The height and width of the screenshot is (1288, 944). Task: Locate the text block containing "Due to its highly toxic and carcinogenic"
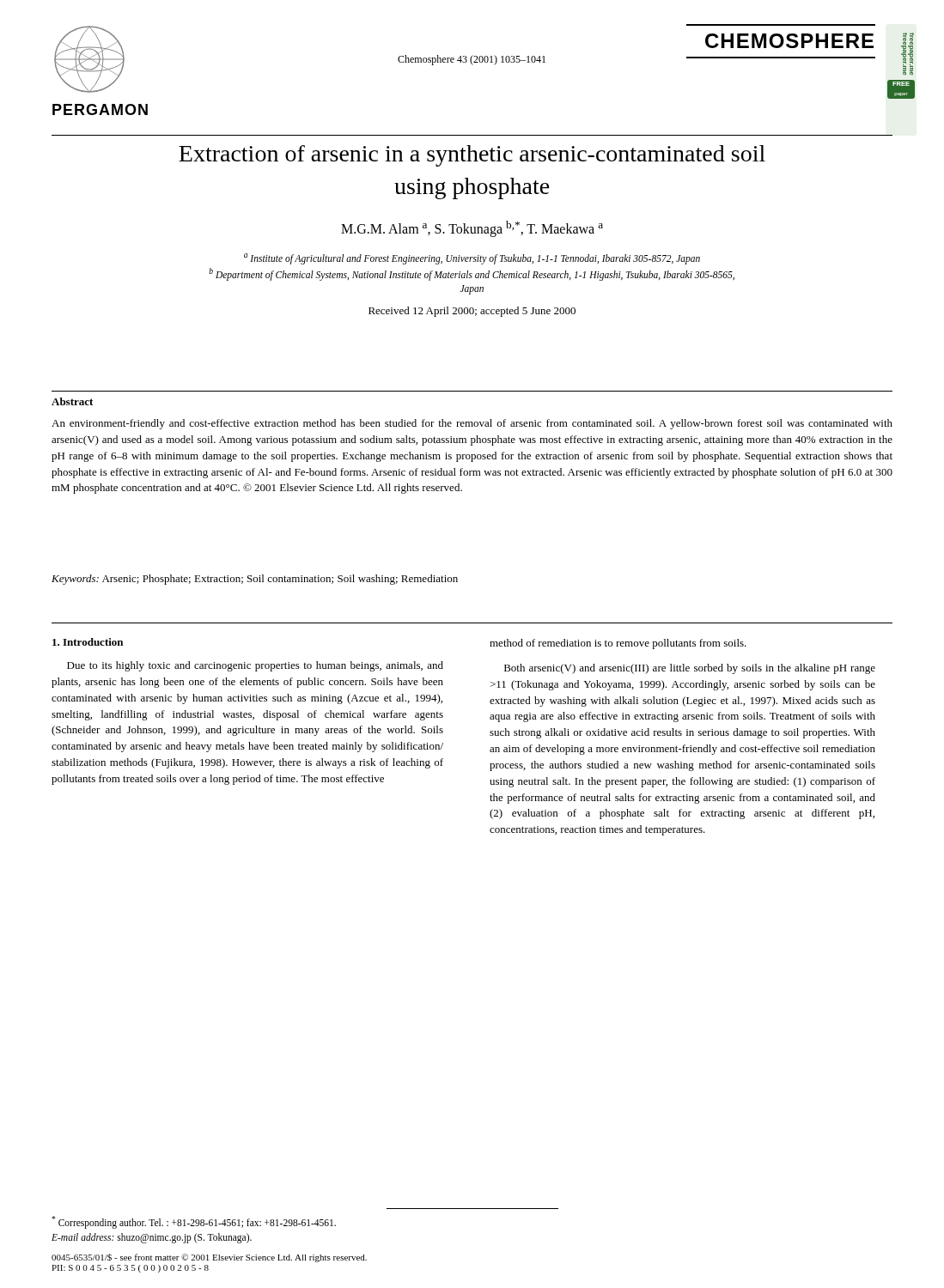click(x=247, y=722)
